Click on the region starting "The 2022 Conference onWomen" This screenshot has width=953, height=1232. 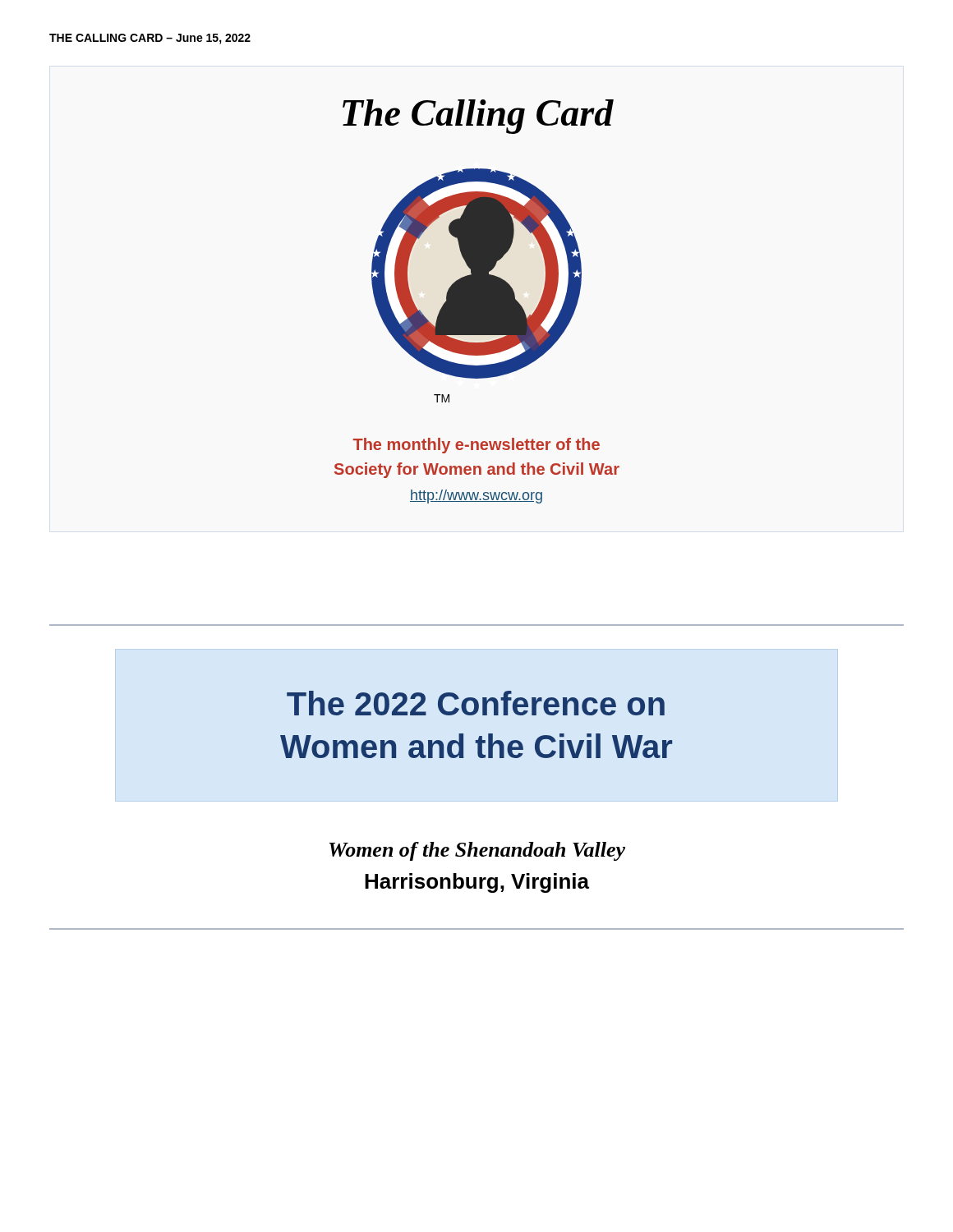tap(476, 725)
